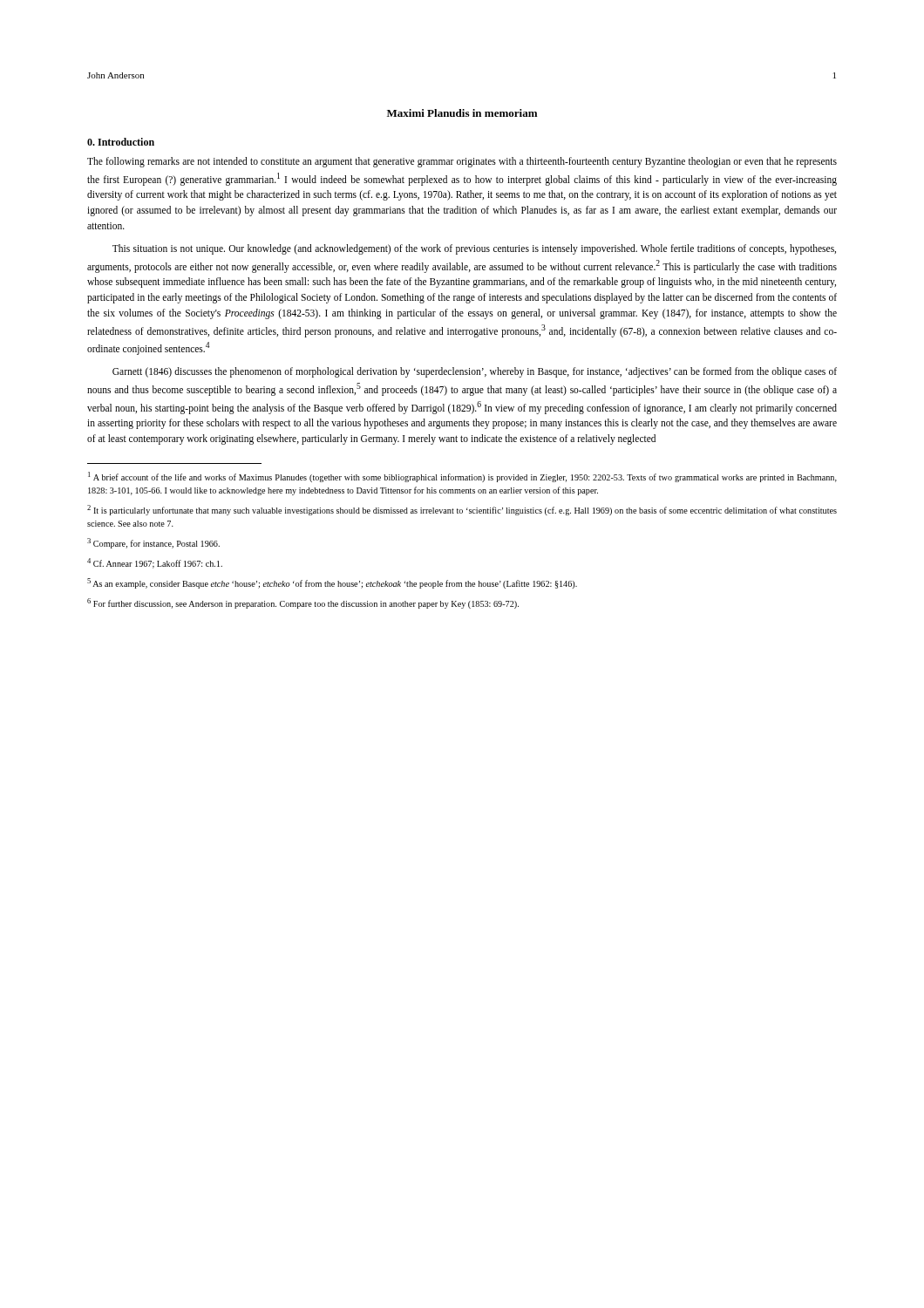Find the block on this page that starts "5 As an example,"
Screen dimensions: 1308x924
[x=332, y=583]
